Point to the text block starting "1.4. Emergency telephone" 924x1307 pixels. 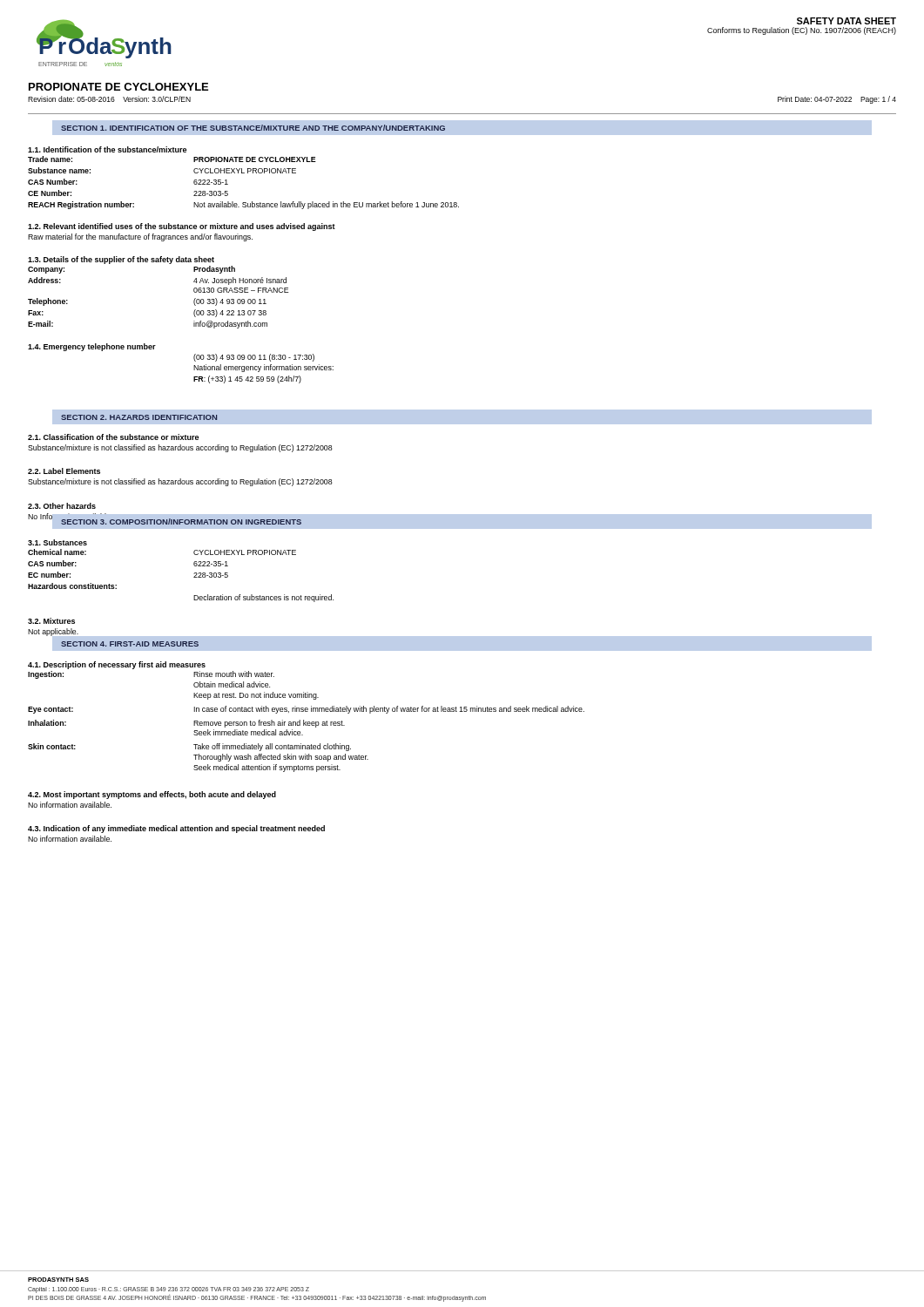(x=92, y=347)
